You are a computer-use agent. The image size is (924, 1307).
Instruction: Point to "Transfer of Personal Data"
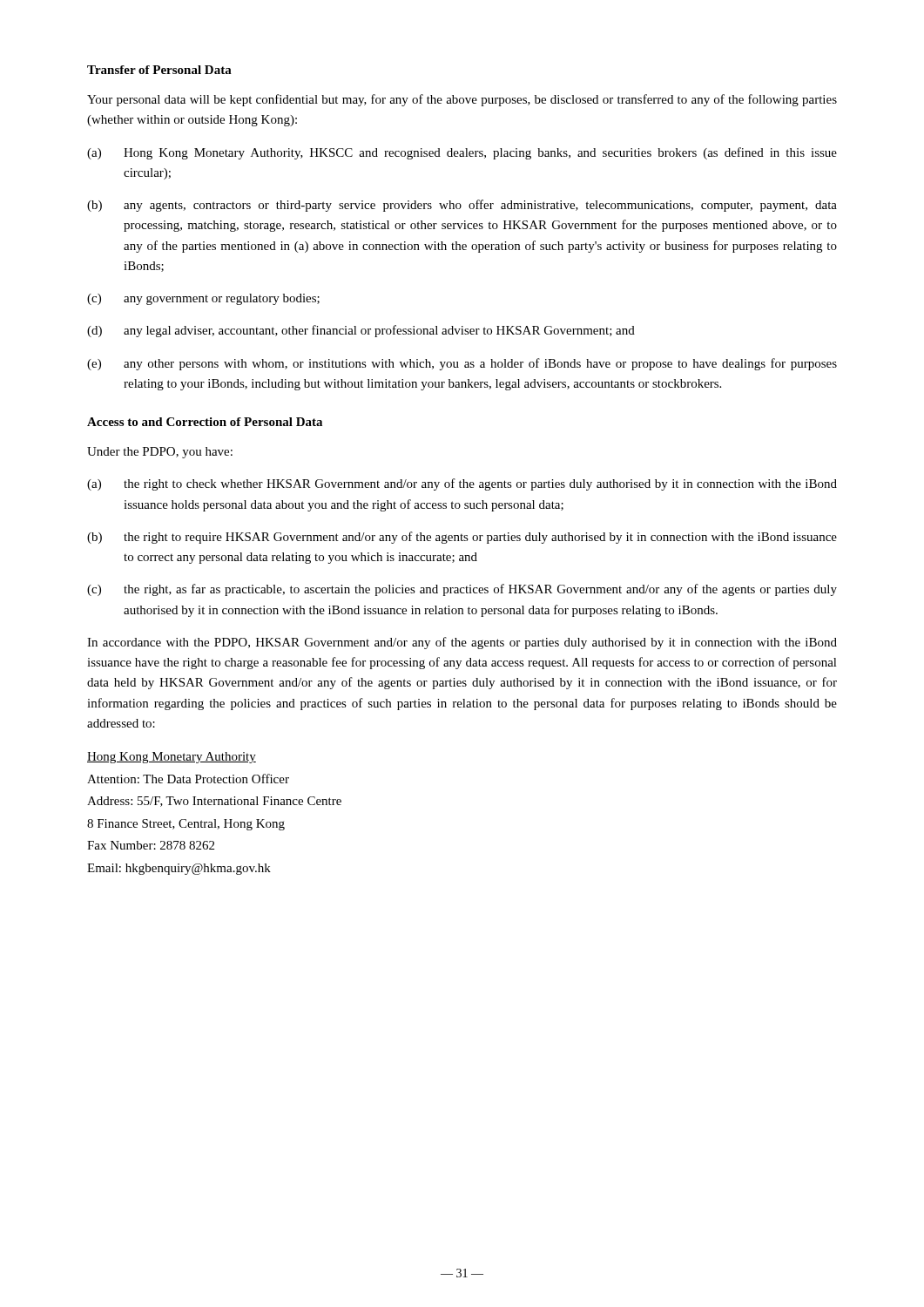[159, 70]
